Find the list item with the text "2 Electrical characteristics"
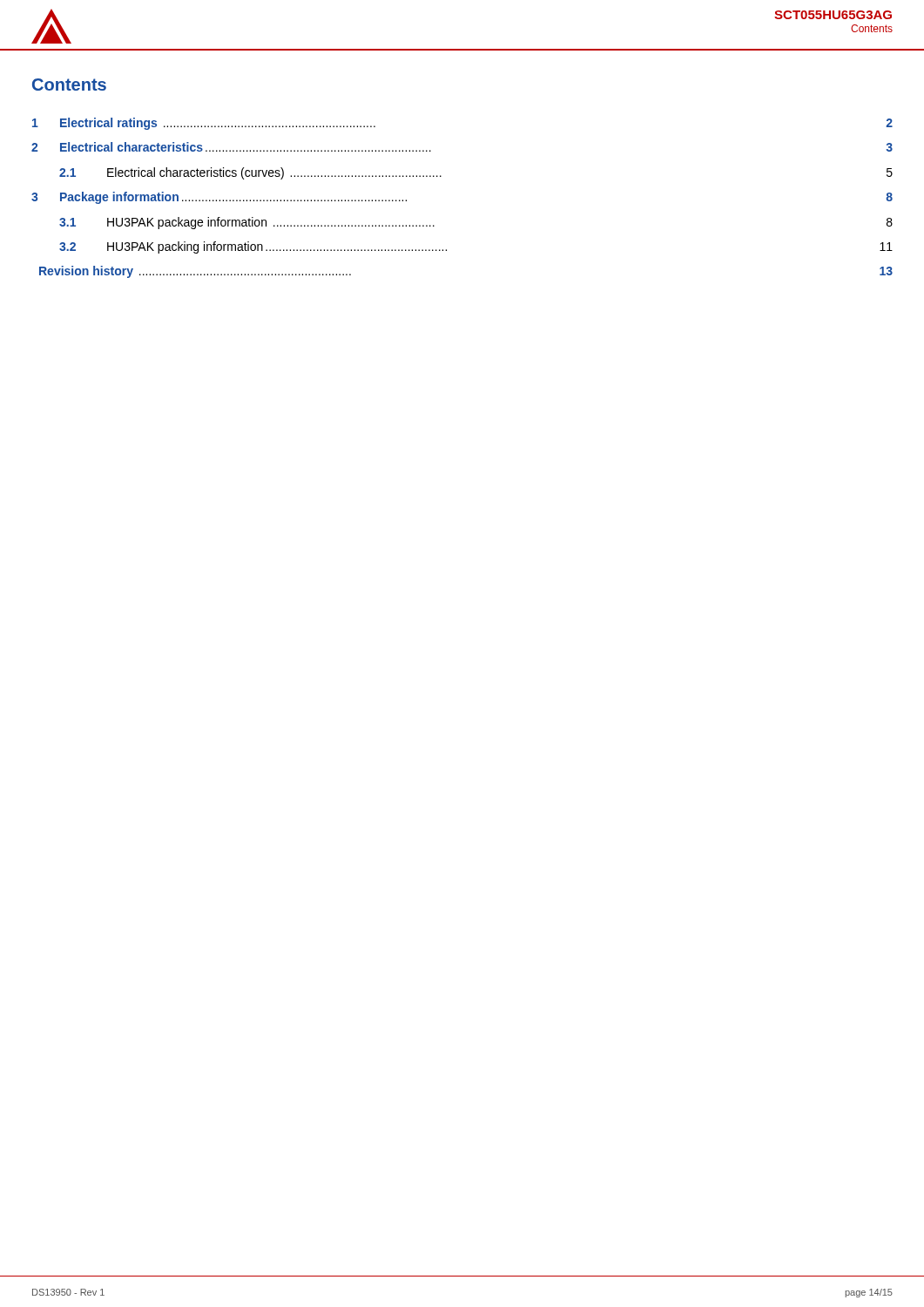This screenshot has height=1307, width=924. tap(128, 146)
